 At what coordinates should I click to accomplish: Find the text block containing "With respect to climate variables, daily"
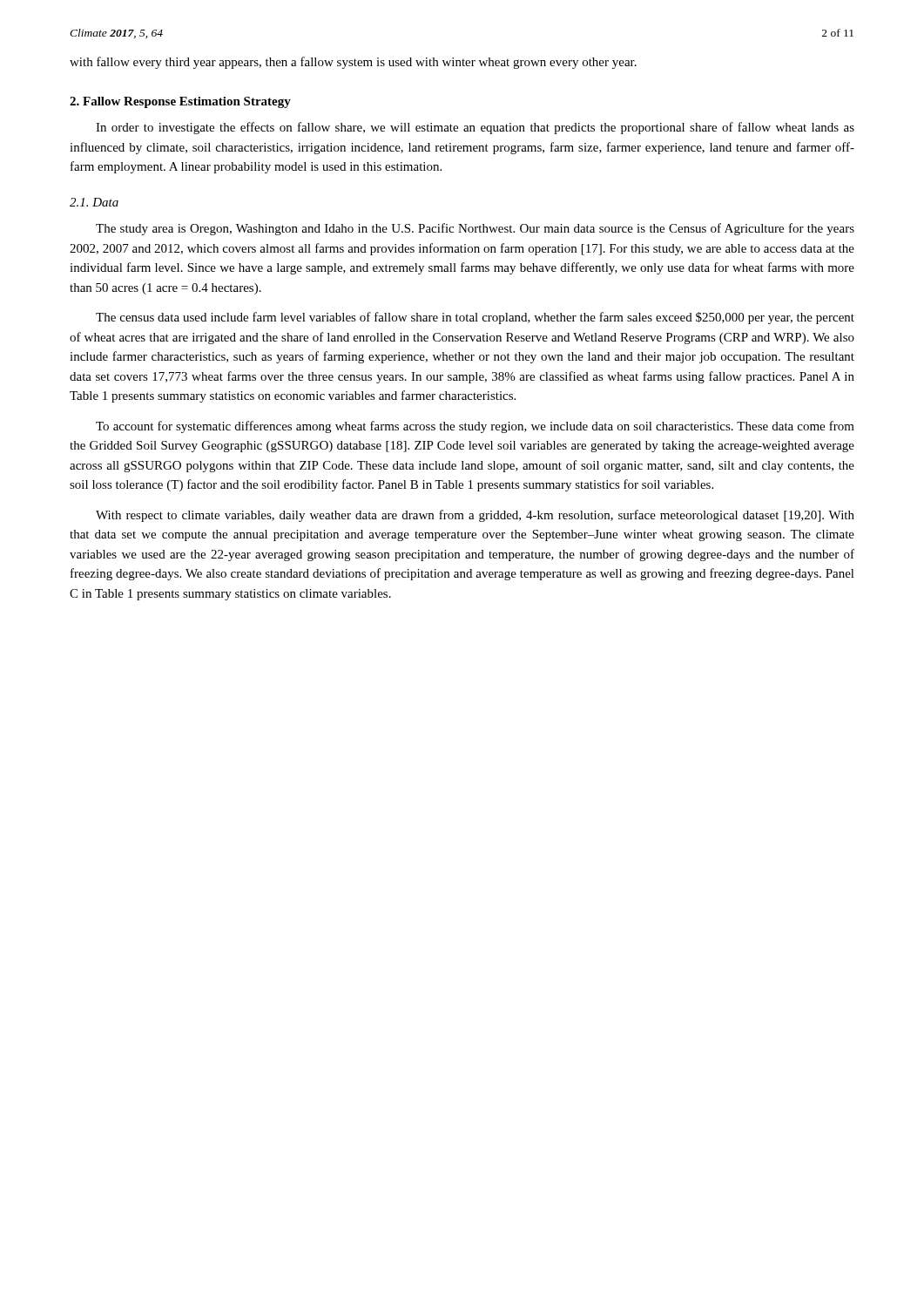[x=462, y=554]
